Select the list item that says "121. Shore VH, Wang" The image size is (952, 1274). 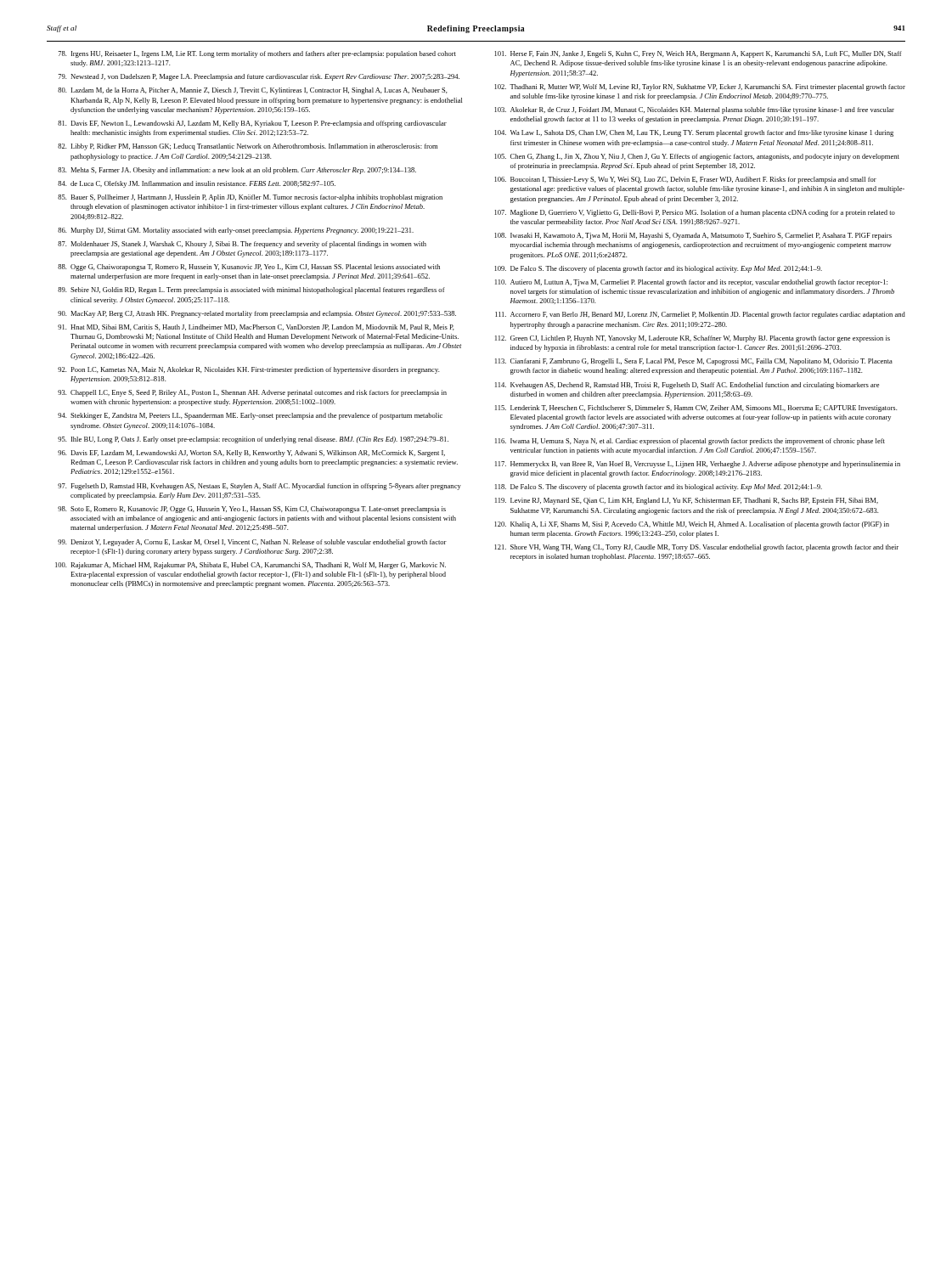[x=696, y=552]
